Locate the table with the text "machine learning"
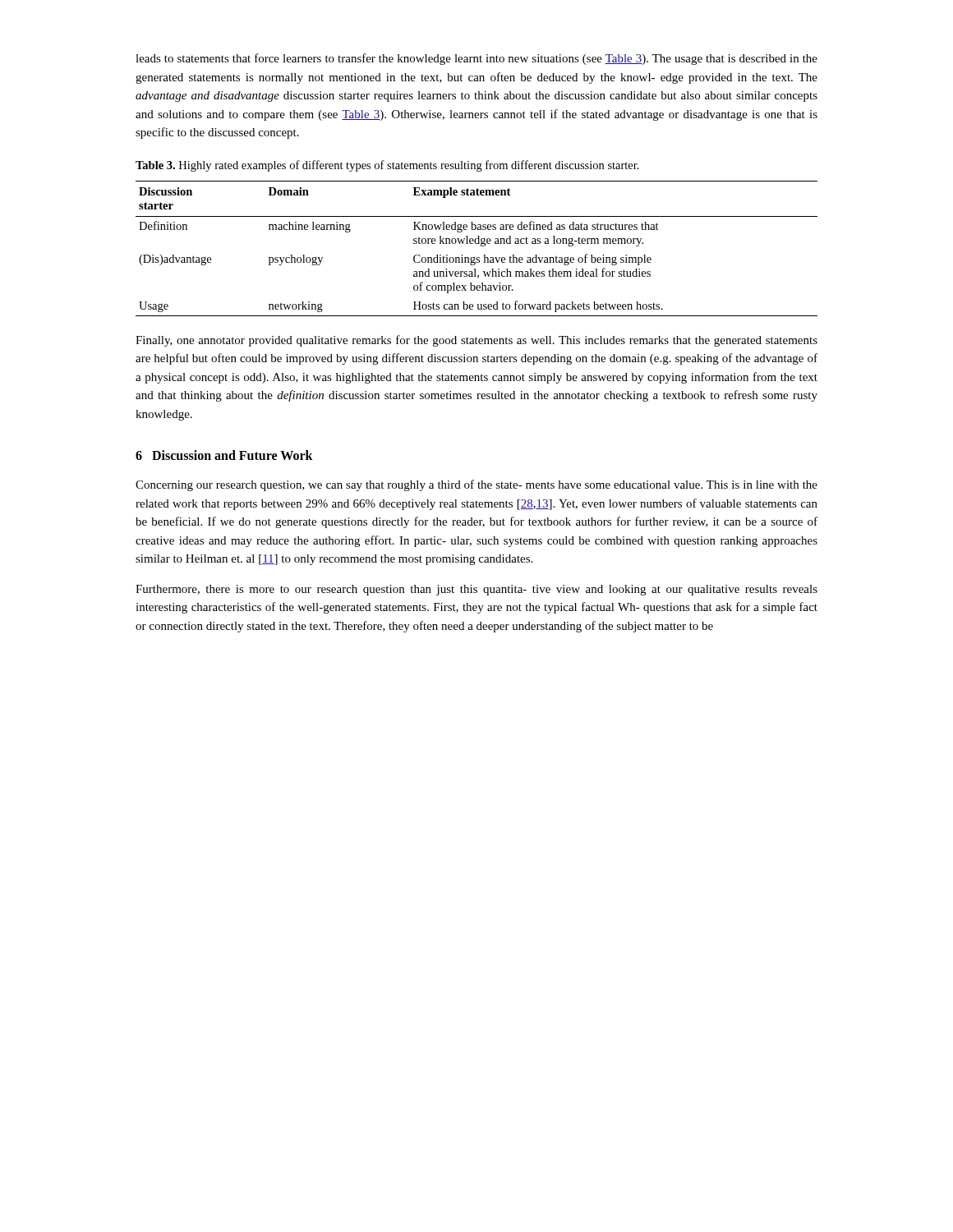Image resolution: width=953 pixels, height=1232 pixels. tap(476, 248)
